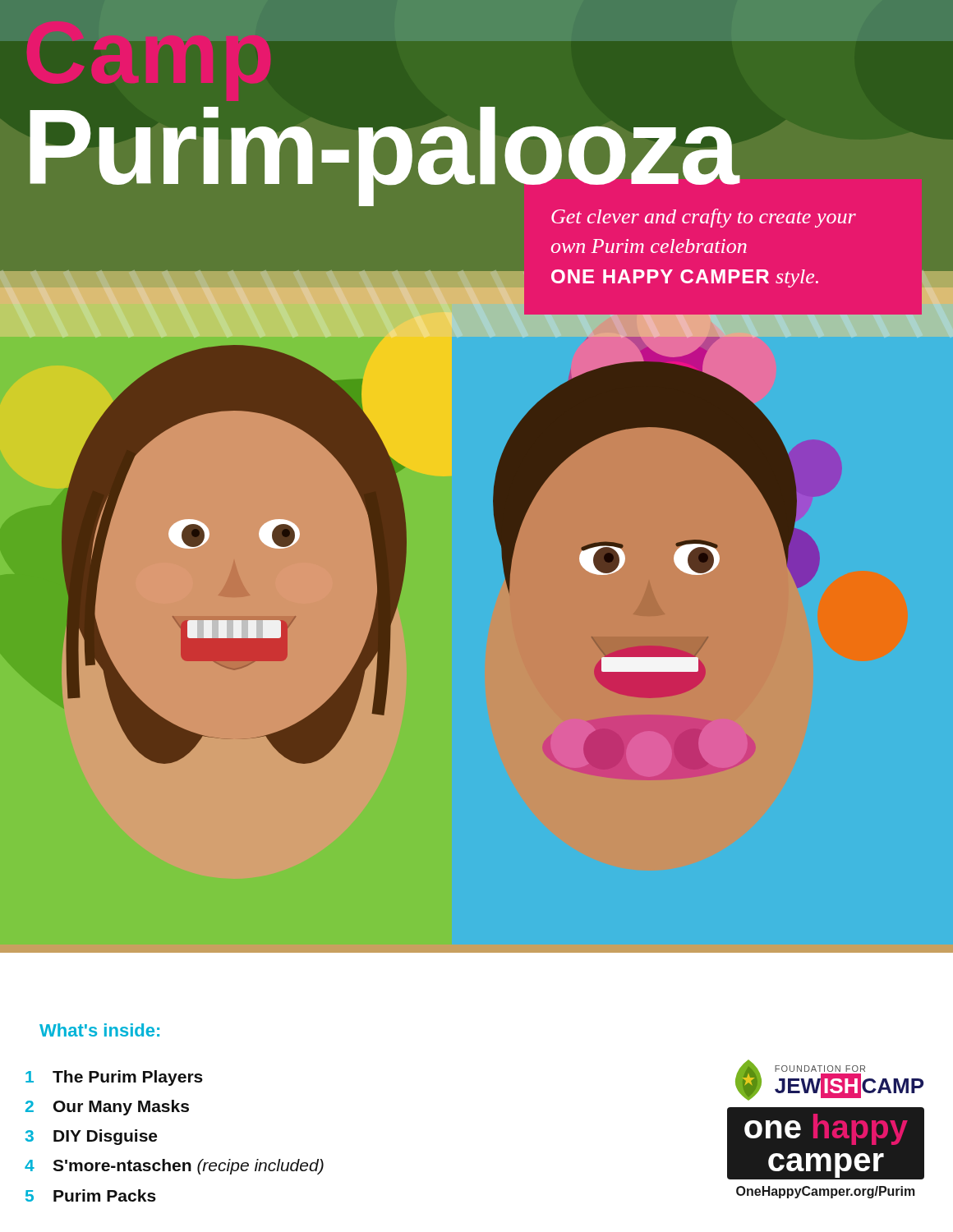953x1232 pixels.
Task: Click where it says "3 DIY Disguise"
Action: [91, 1136]
